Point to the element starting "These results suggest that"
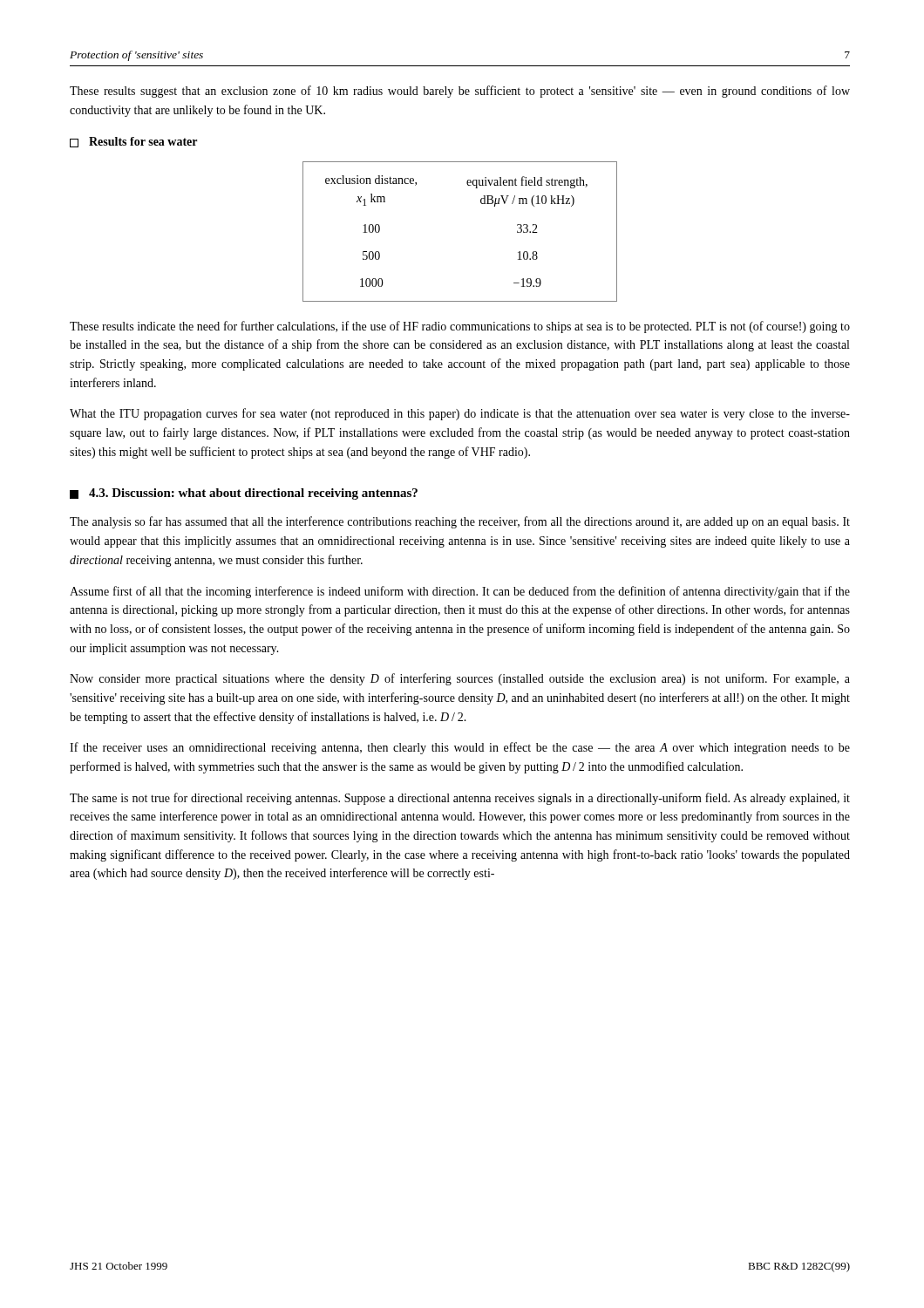Viewport: 924px width, 1308px height. [460, 101]
